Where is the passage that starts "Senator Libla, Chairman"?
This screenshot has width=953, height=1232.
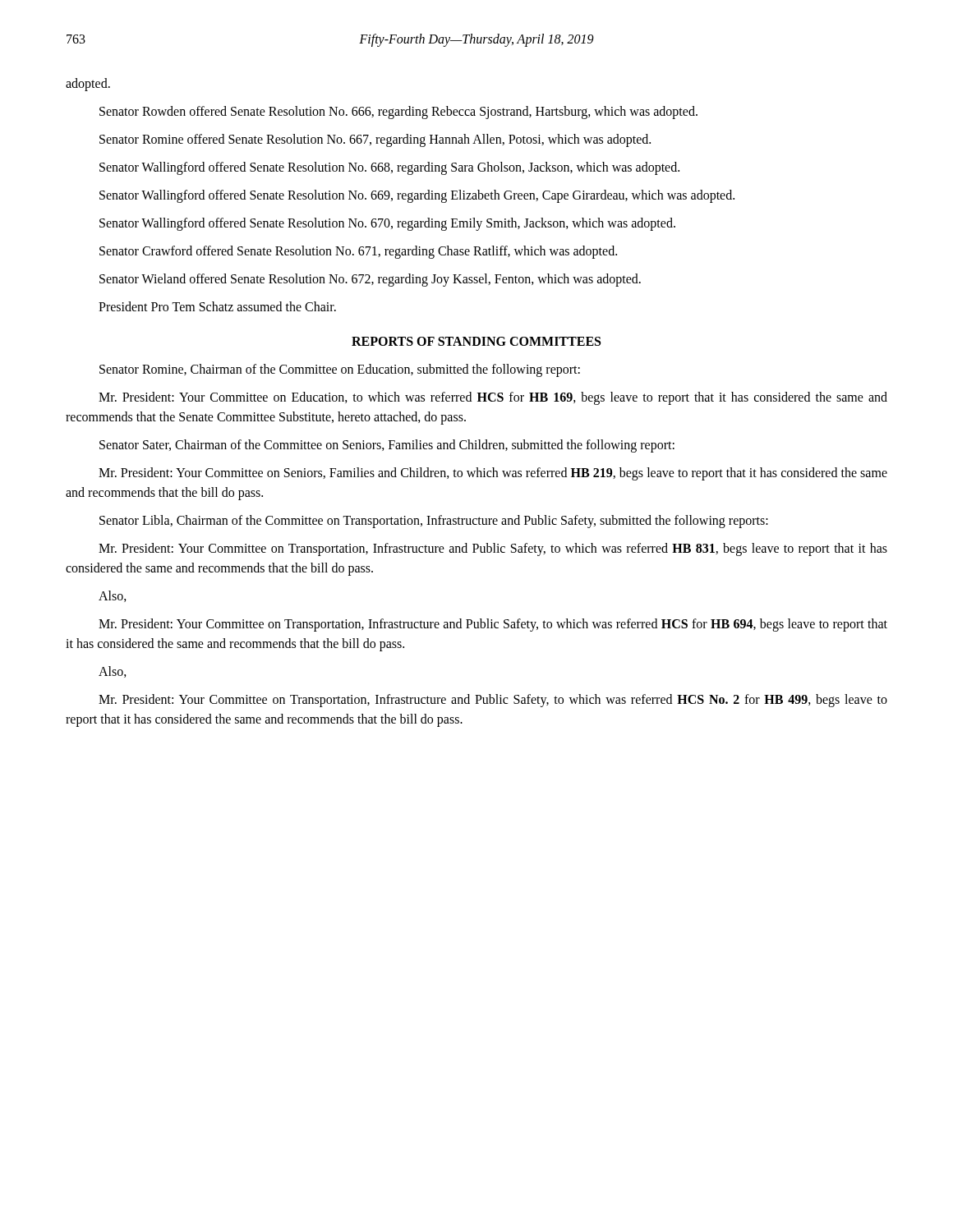click(476, 521)
